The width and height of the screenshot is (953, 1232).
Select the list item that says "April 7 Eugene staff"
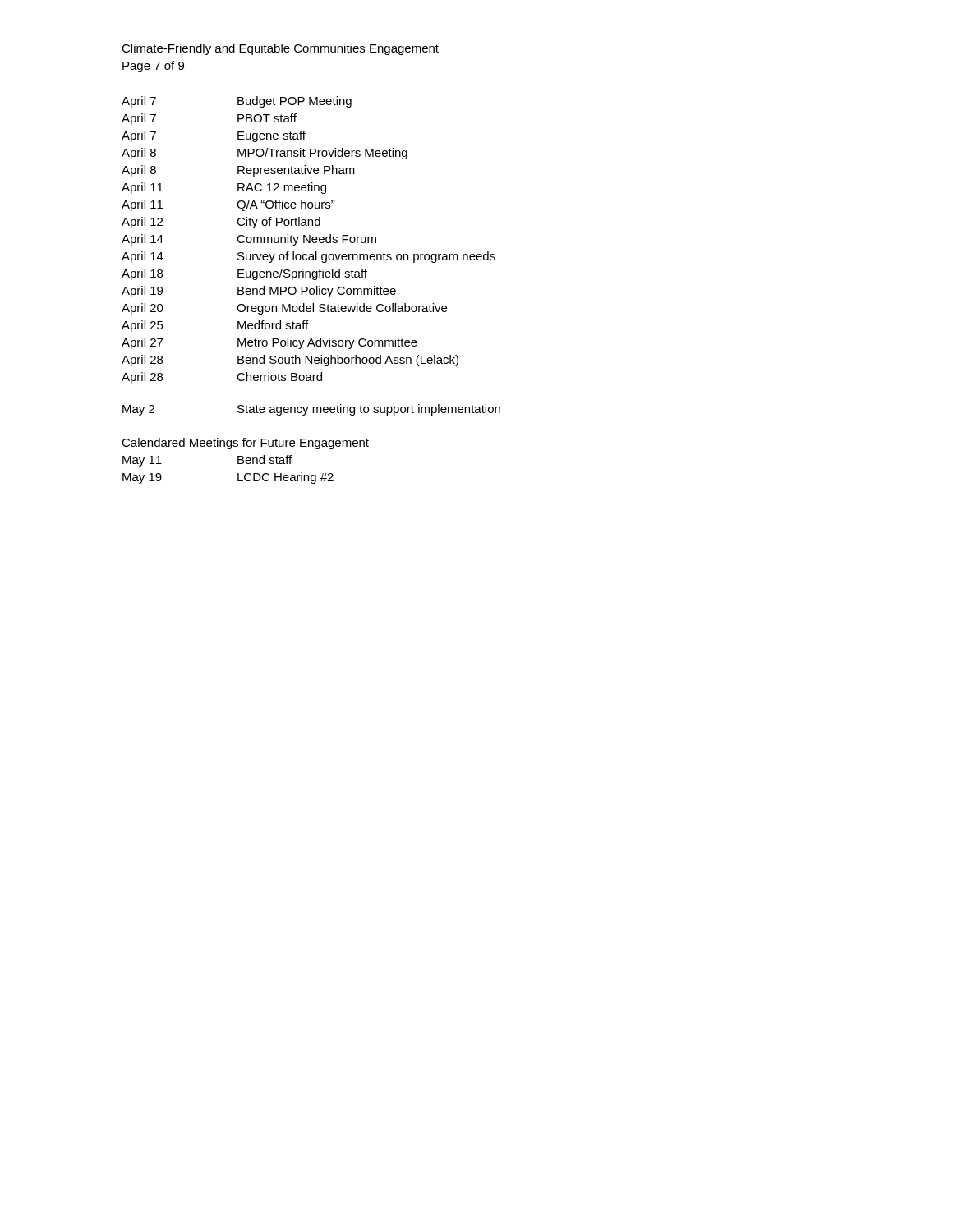click(x=138, y=136)
